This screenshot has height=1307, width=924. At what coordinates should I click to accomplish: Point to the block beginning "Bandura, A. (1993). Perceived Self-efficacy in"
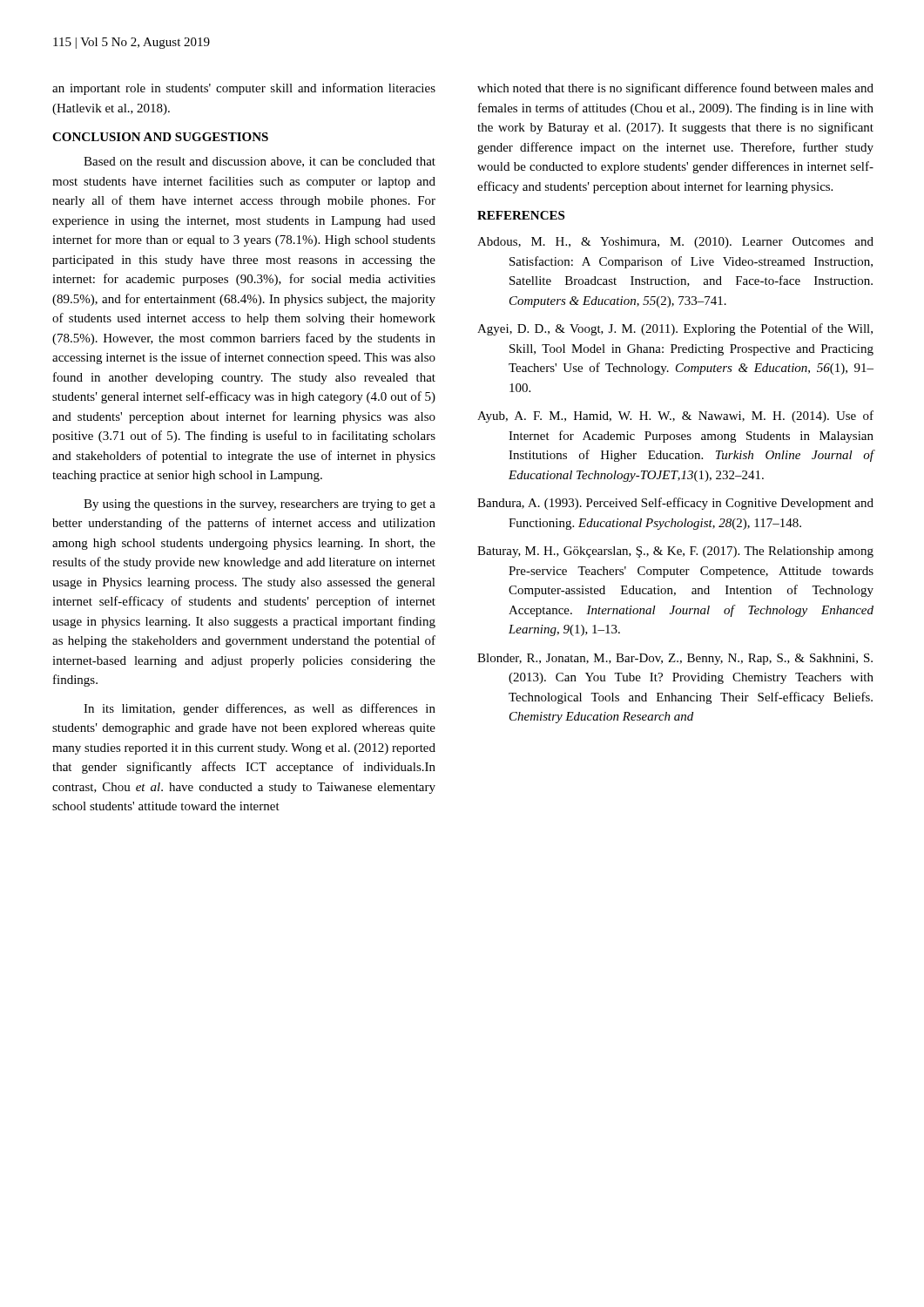(x=675, y=513)
